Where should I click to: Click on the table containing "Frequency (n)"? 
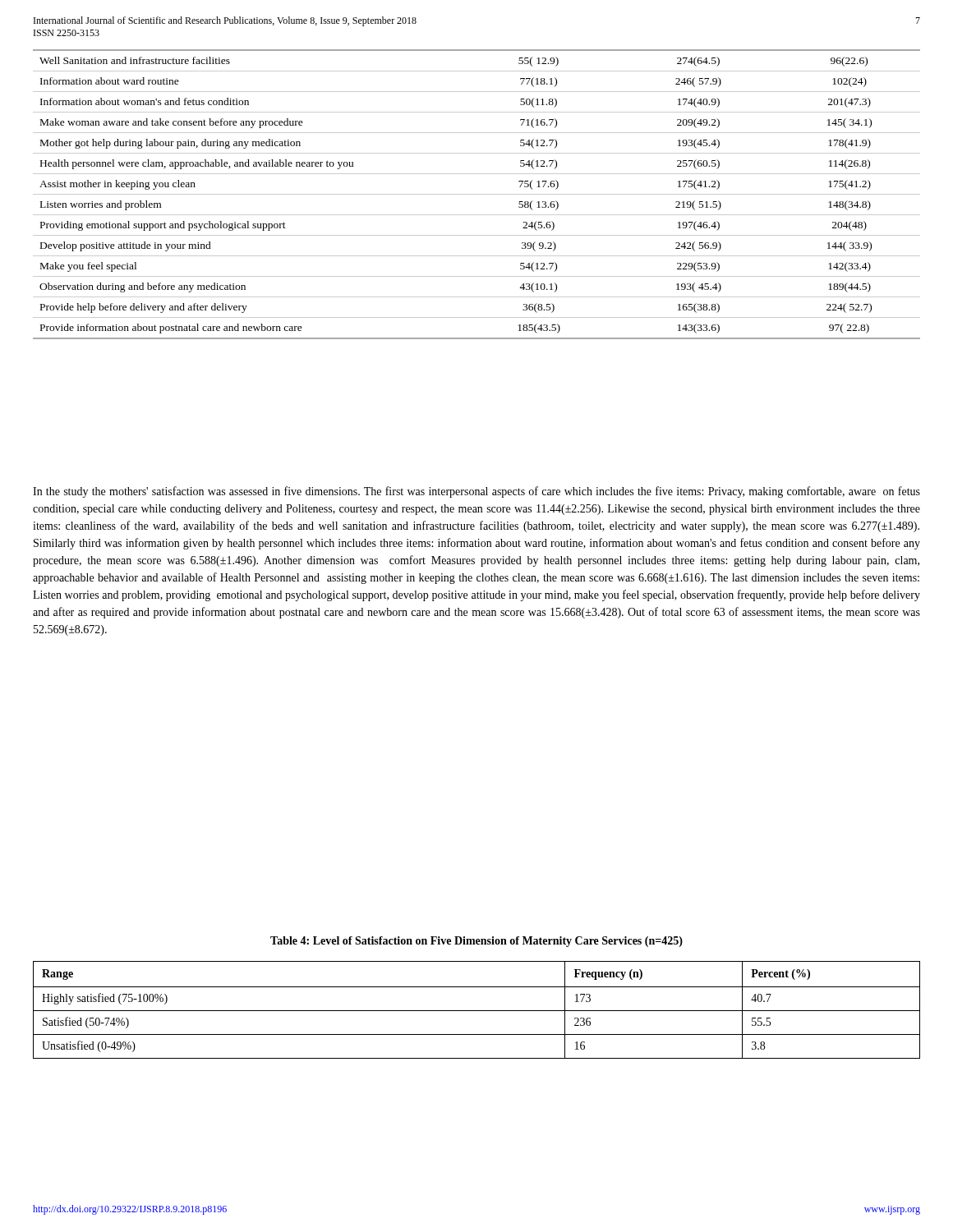click(476, 1010)
